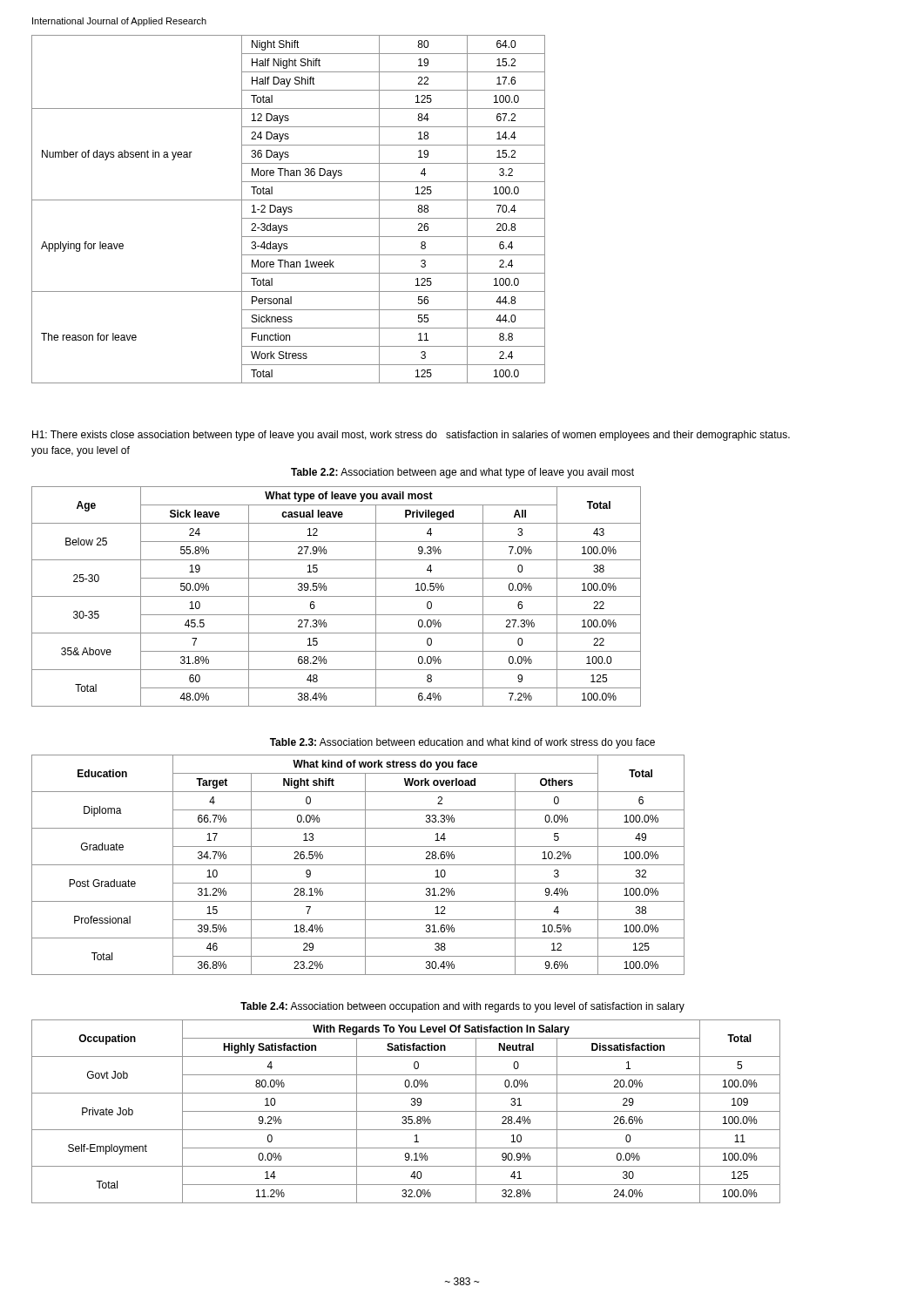
Task: Find the table that mentions "24 Days"
Action: (288, 209)
